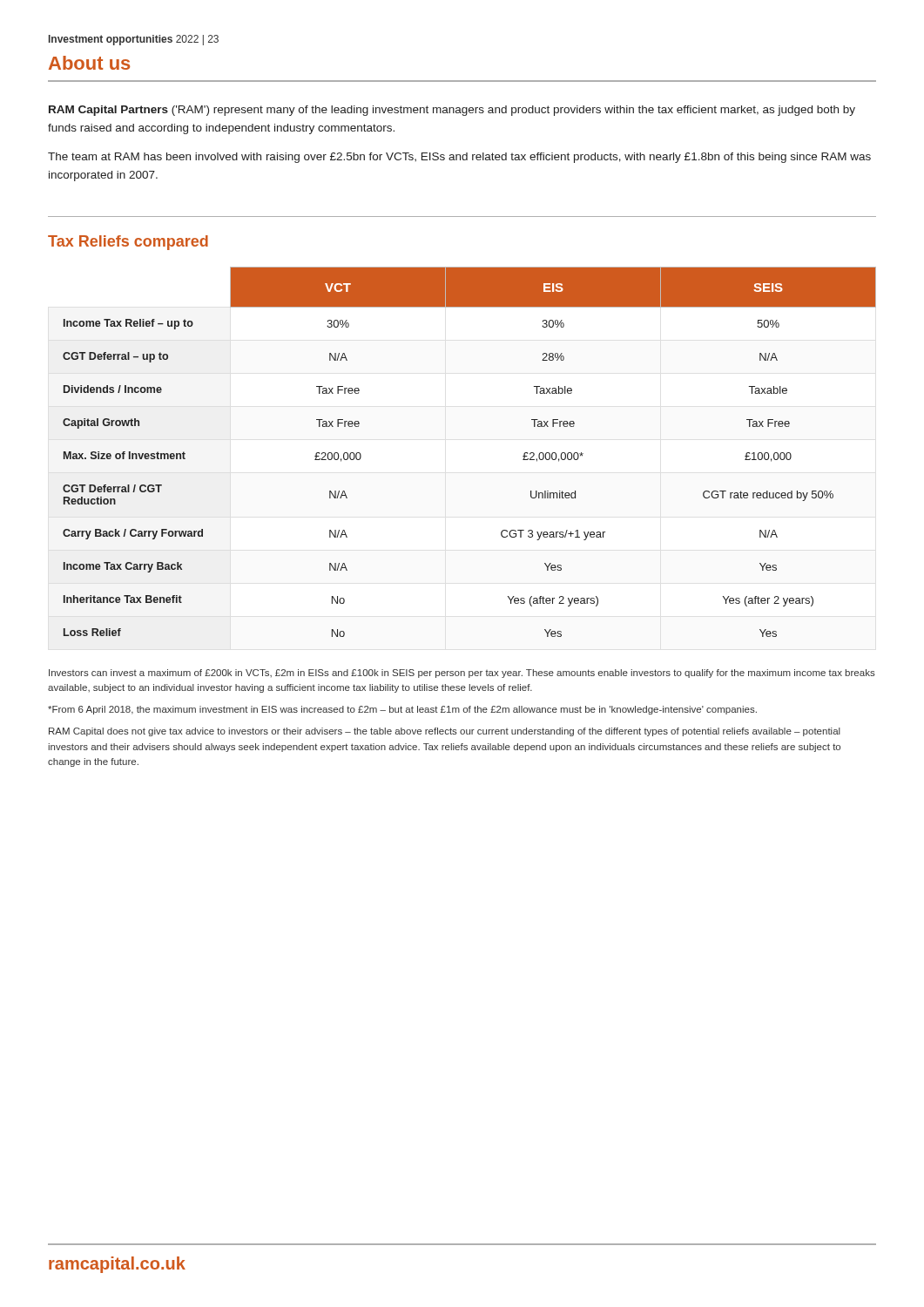
Task: Find the element starting "Investors can invest a maximum of"
Action: tap(461, 680)
